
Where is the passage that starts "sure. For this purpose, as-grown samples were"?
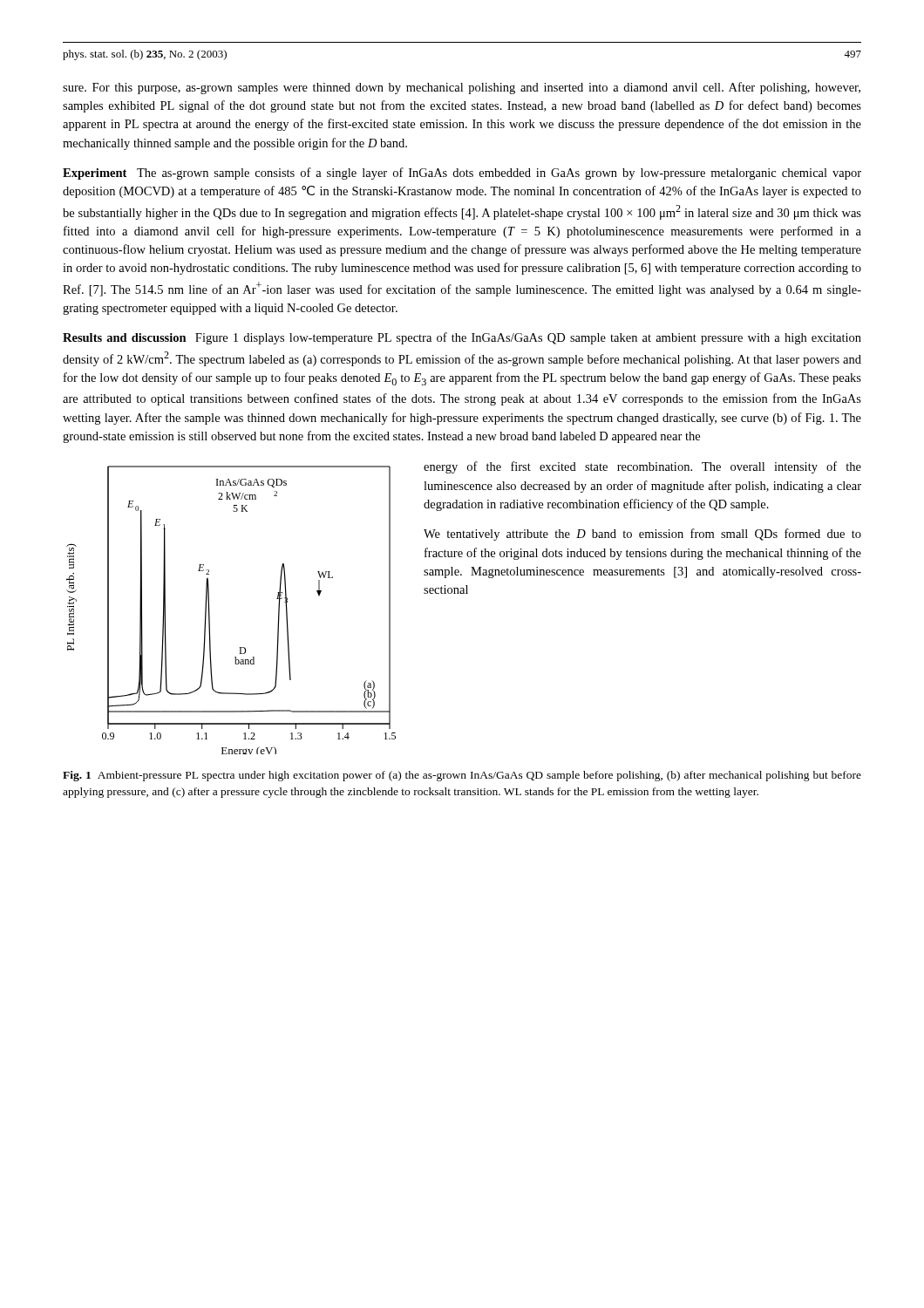462,115
